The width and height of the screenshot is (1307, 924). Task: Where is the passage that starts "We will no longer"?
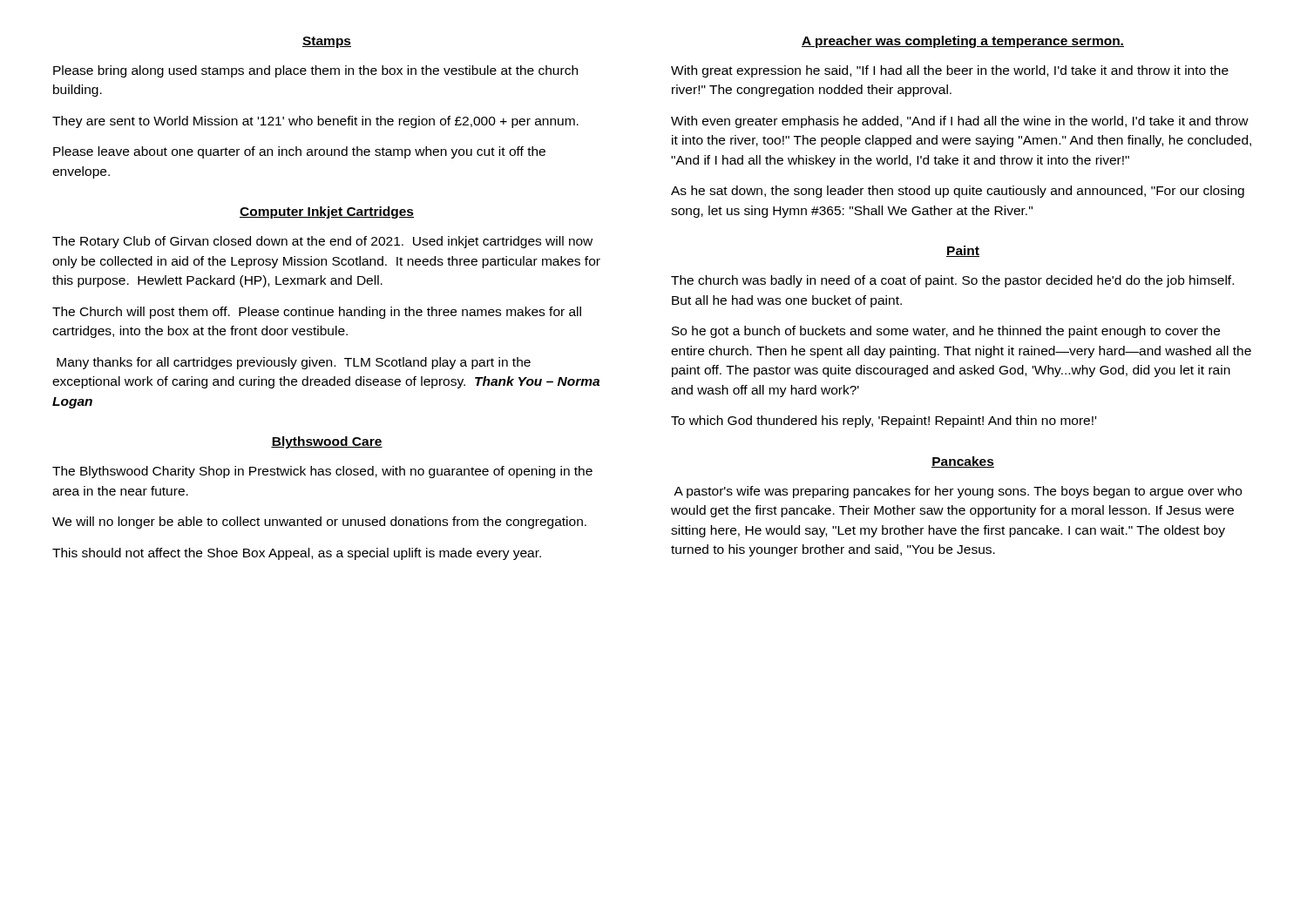coord(320,521)
